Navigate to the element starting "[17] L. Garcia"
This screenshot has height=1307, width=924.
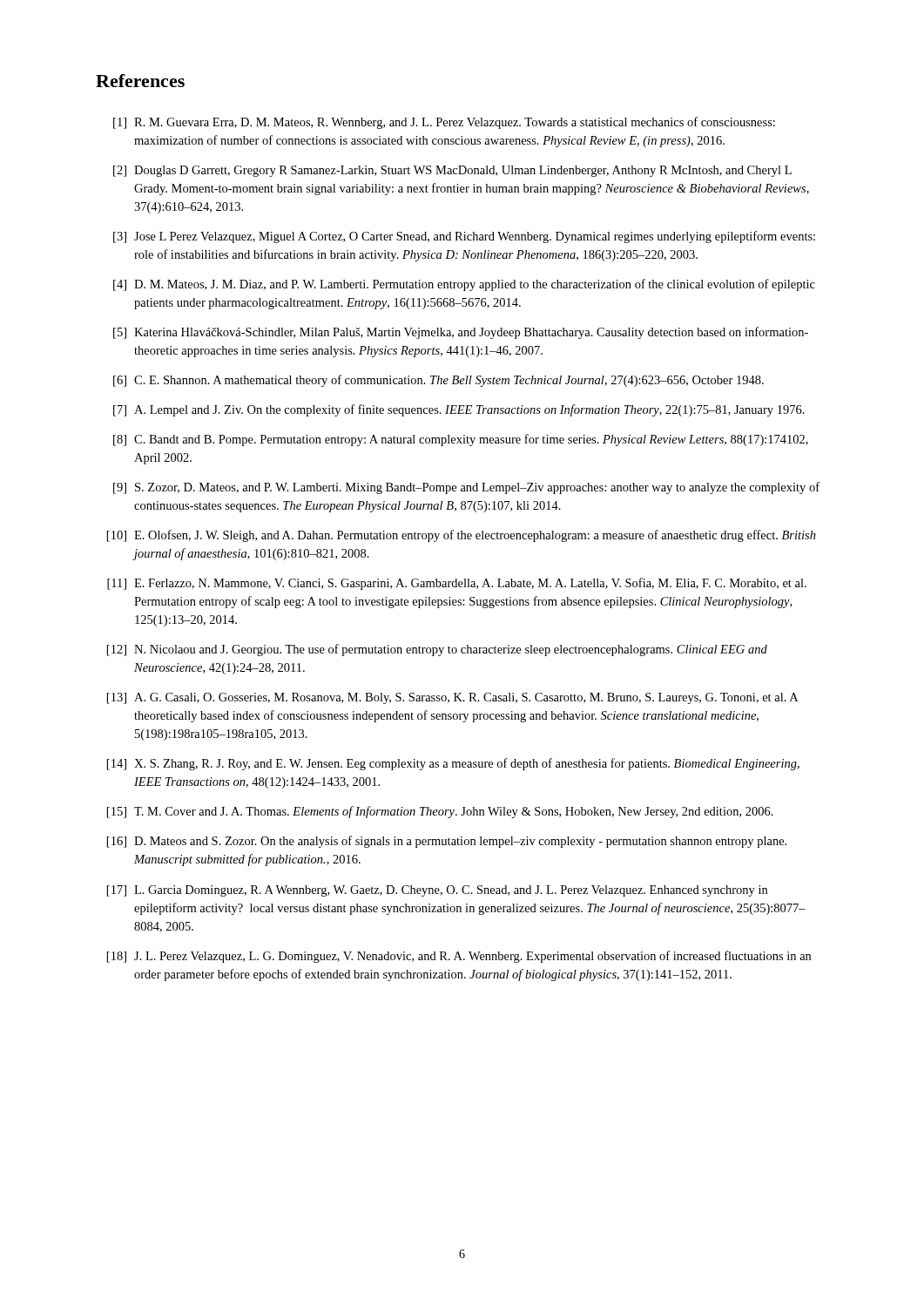[462, 908]
